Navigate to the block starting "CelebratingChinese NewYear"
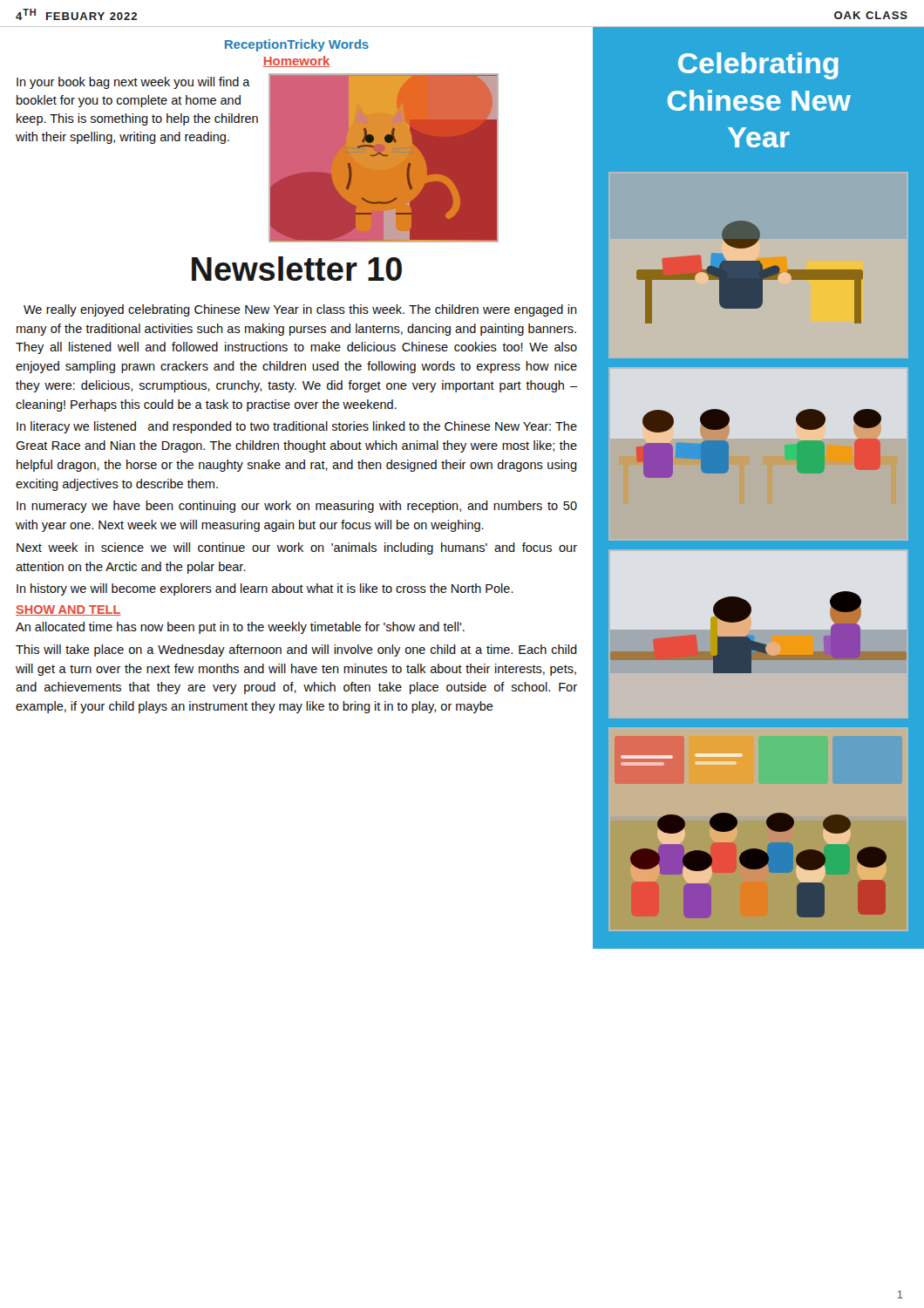The height and width of the screenshot is (1308, 924). pyautogui.click(x=758, y=100)
